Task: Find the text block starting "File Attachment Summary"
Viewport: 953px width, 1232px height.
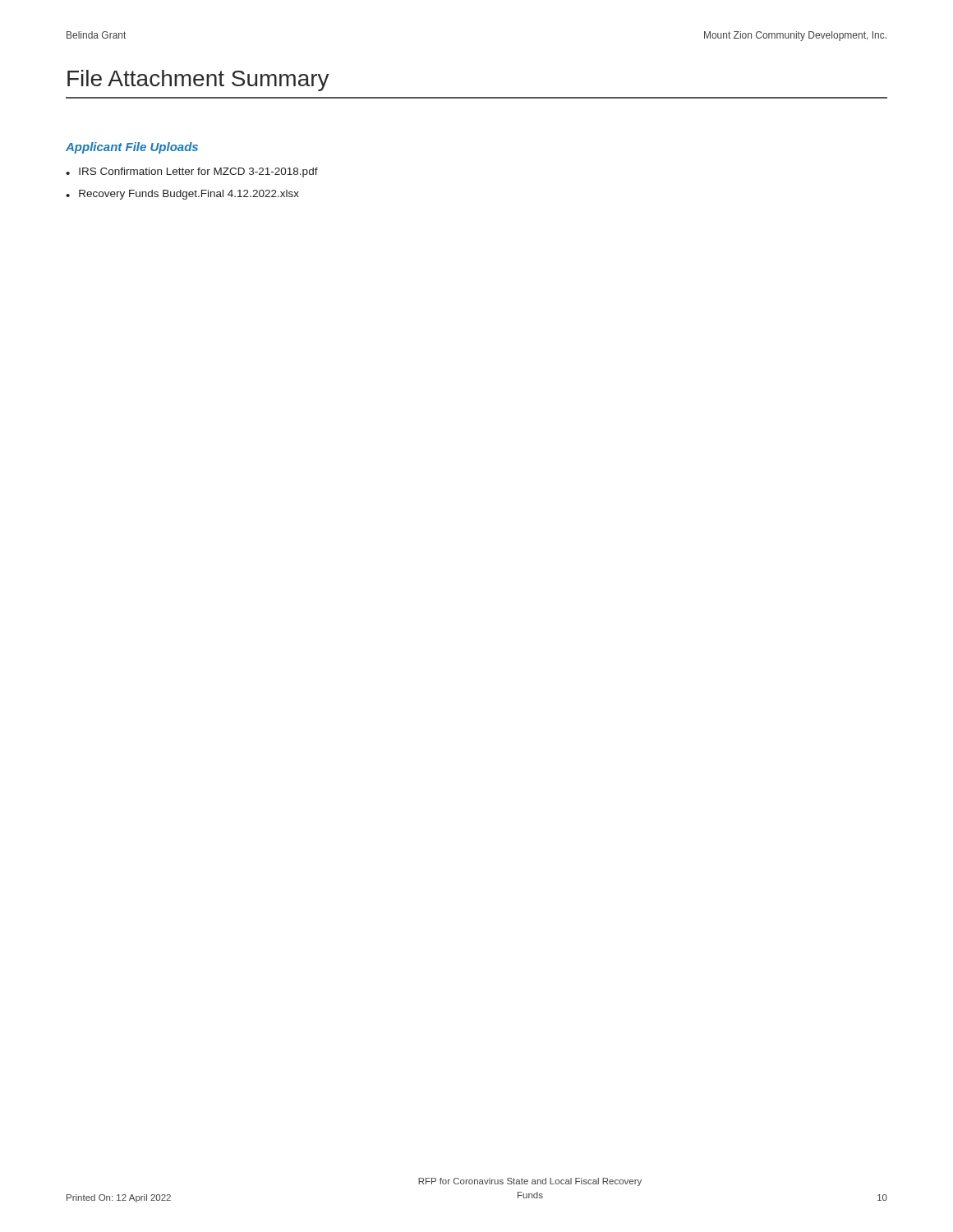Action: (x=198, y=80)
